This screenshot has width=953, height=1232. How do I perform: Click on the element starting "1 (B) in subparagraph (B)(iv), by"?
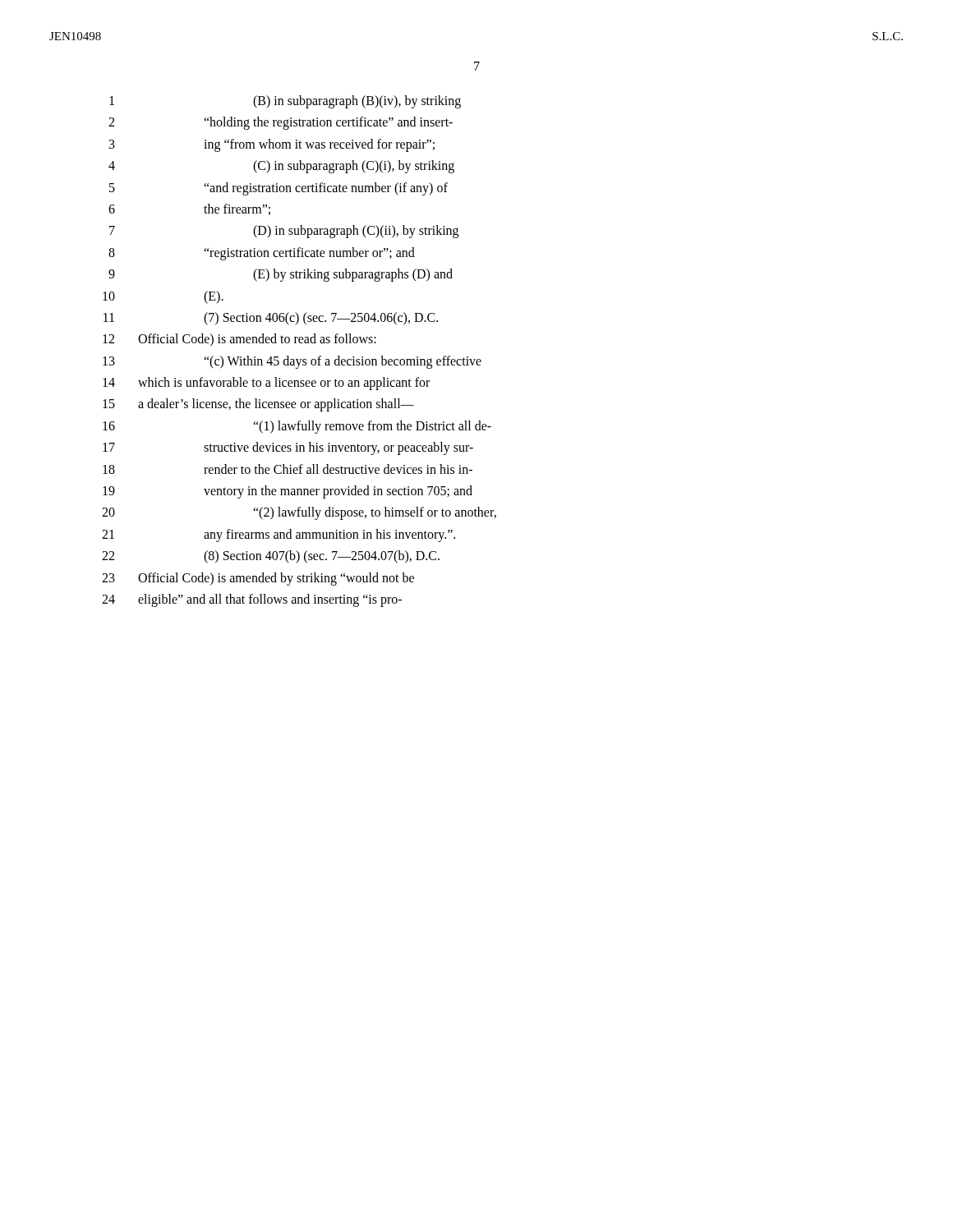[285, 102]
